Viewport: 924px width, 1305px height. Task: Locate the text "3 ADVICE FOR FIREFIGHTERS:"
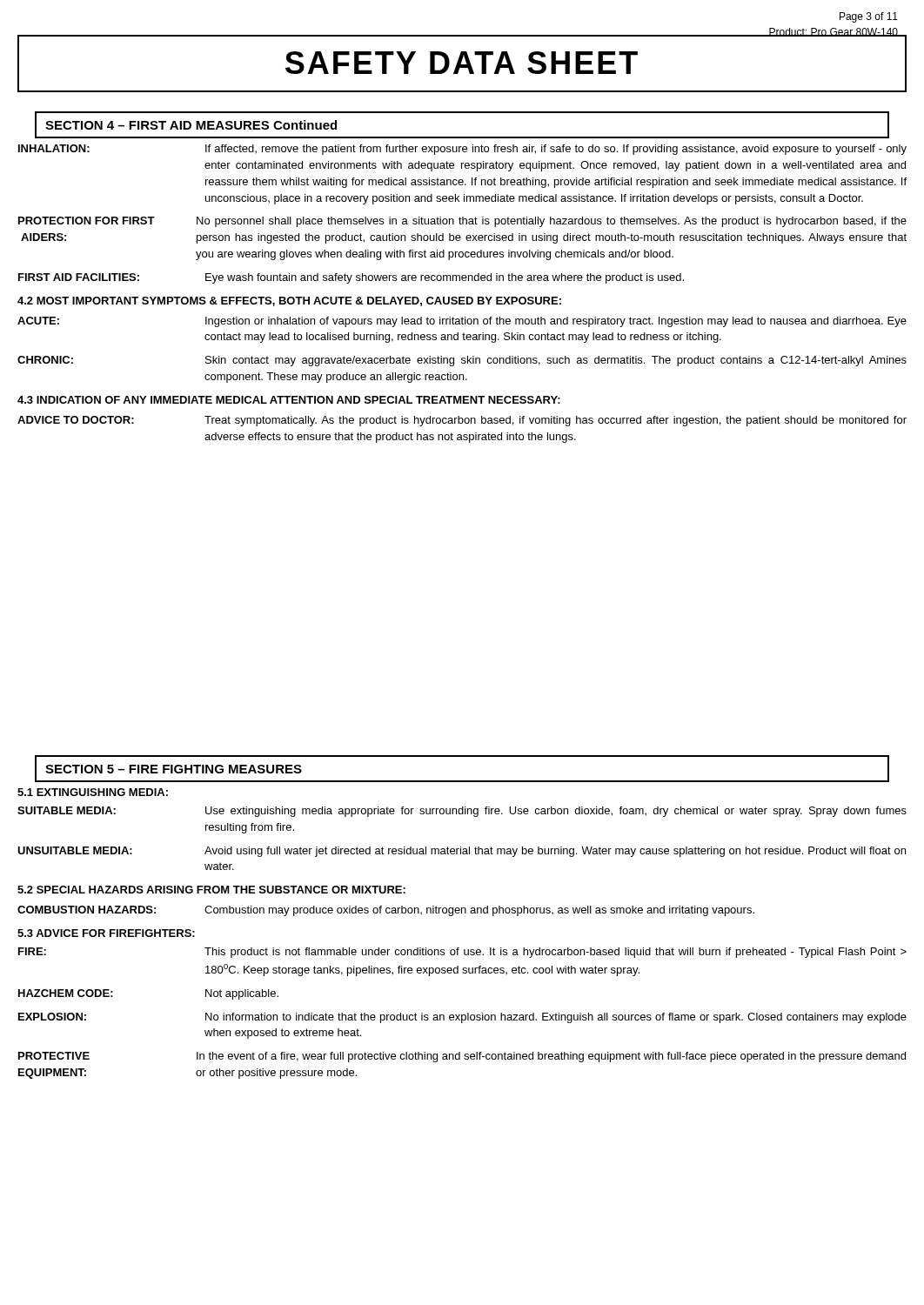106,933
